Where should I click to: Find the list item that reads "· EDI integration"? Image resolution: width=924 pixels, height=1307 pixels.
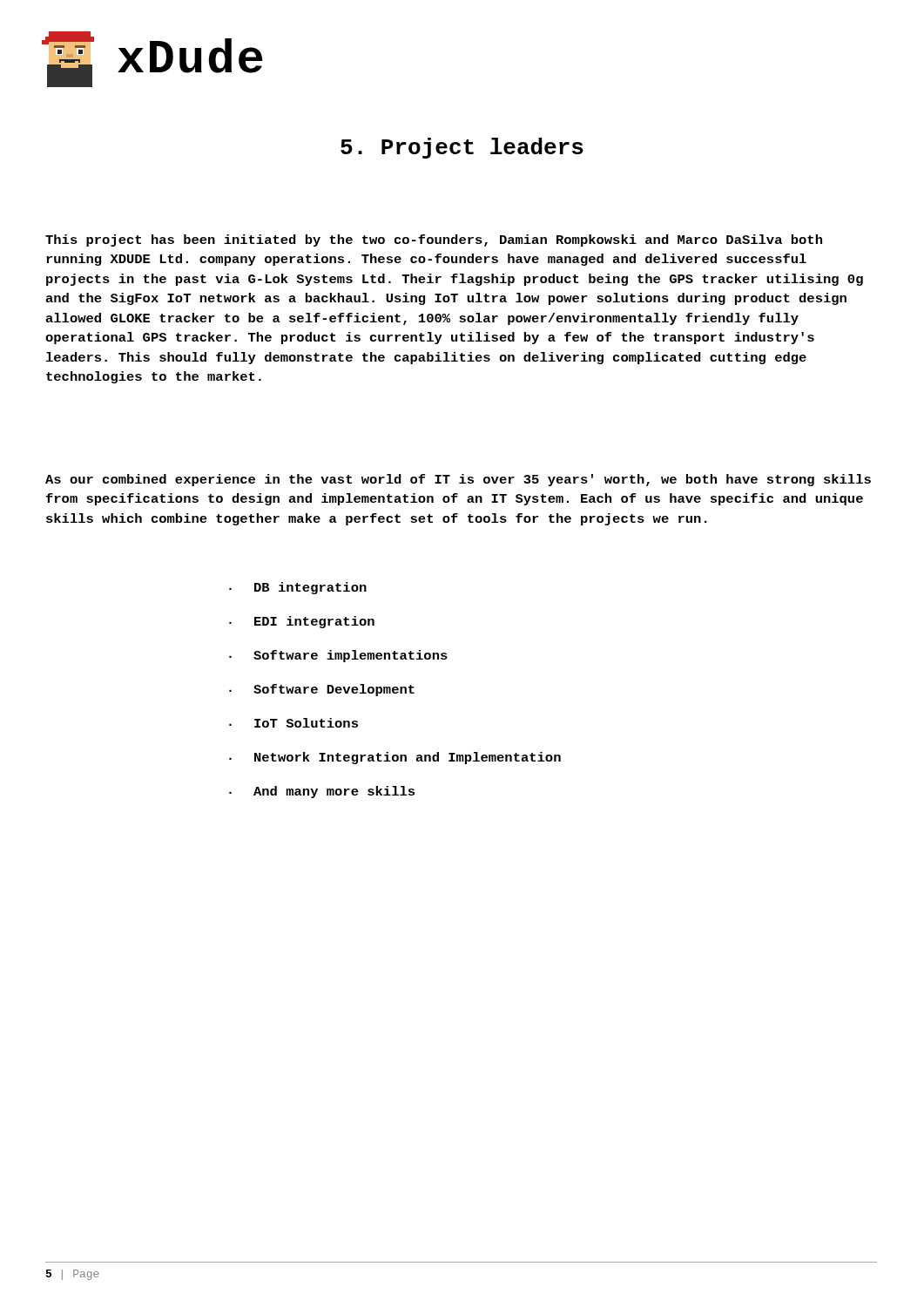301,623
